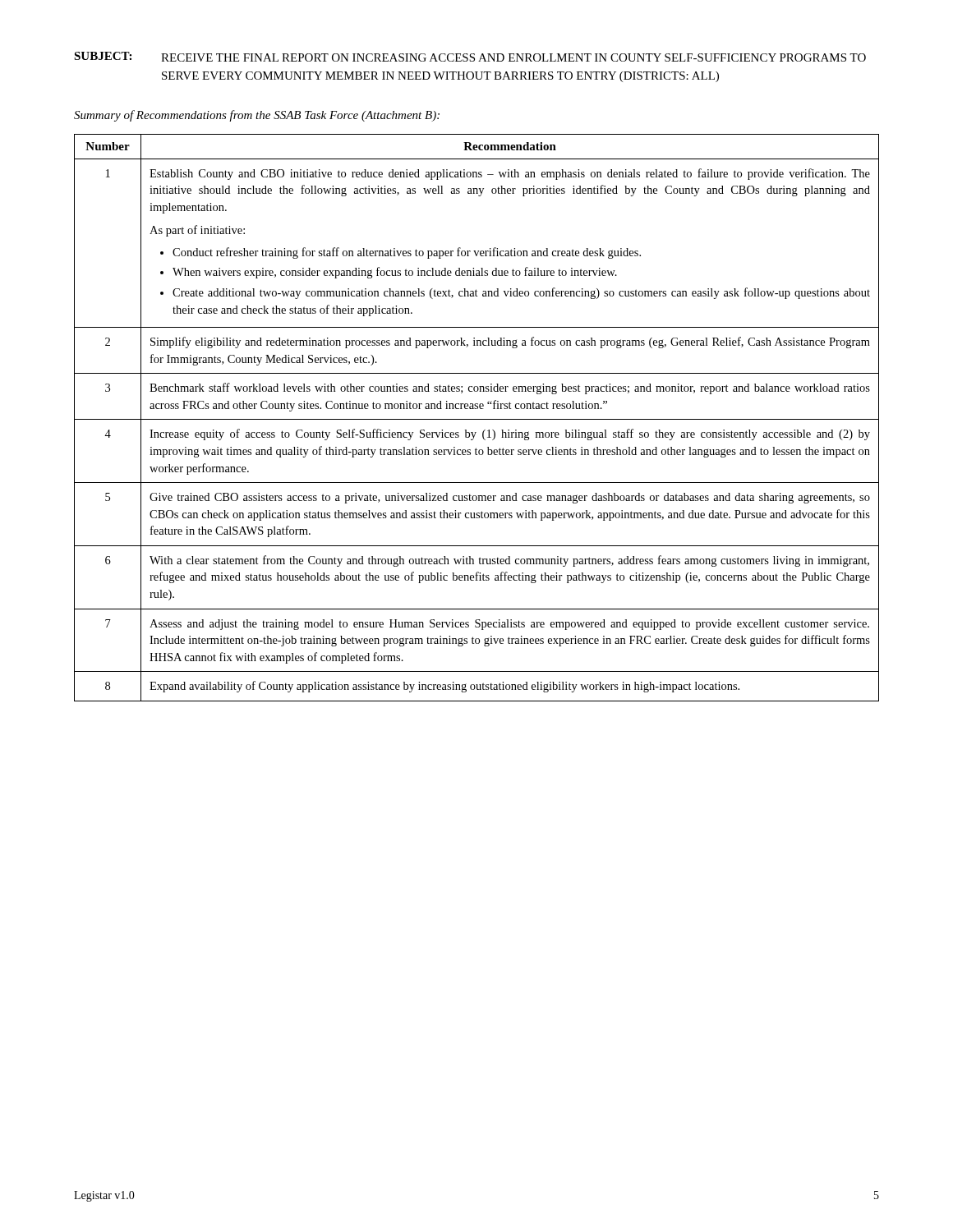The image size is (953, 1232).
Task: Navigate to the passage starting "Summary of Recommendations from the SSAB Task"
Action: coord(257,115)
